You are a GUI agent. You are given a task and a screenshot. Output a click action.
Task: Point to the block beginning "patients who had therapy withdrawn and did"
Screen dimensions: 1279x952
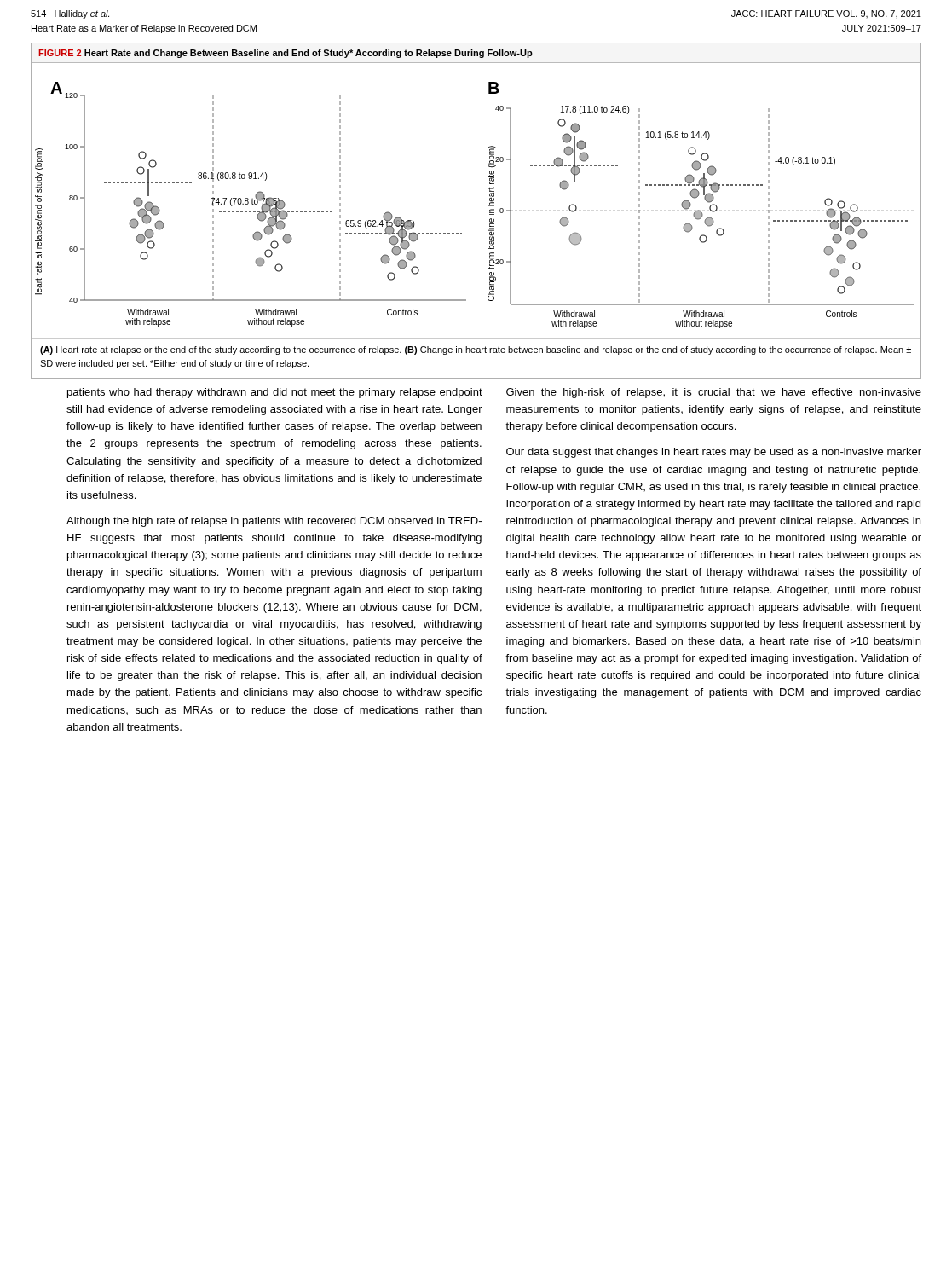pos(274,560)
